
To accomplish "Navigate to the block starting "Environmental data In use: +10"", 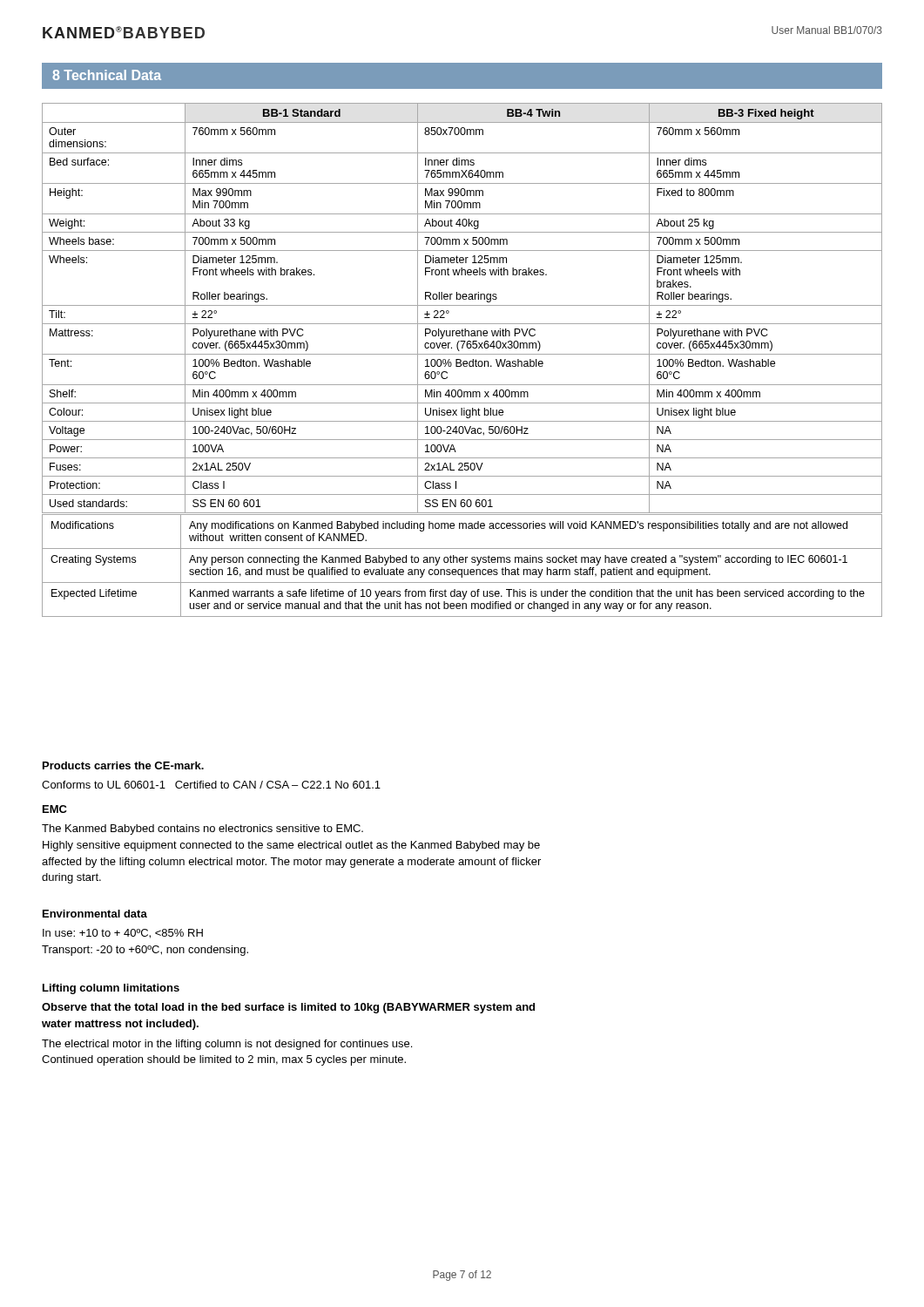I will coord(95,914).
